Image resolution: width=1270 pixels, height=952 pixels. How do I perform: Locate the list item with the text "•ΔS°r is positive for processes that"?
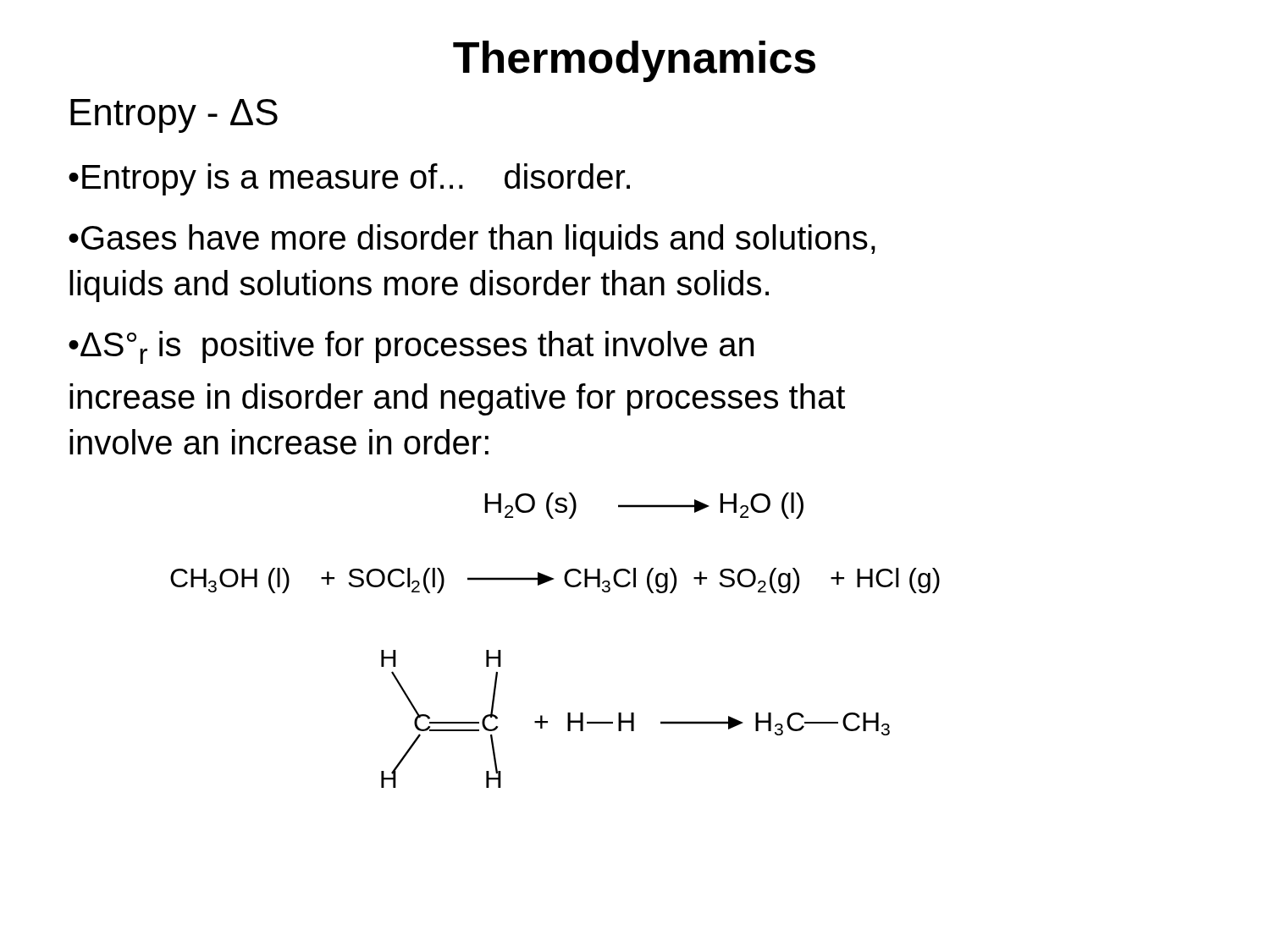(456, 393)
